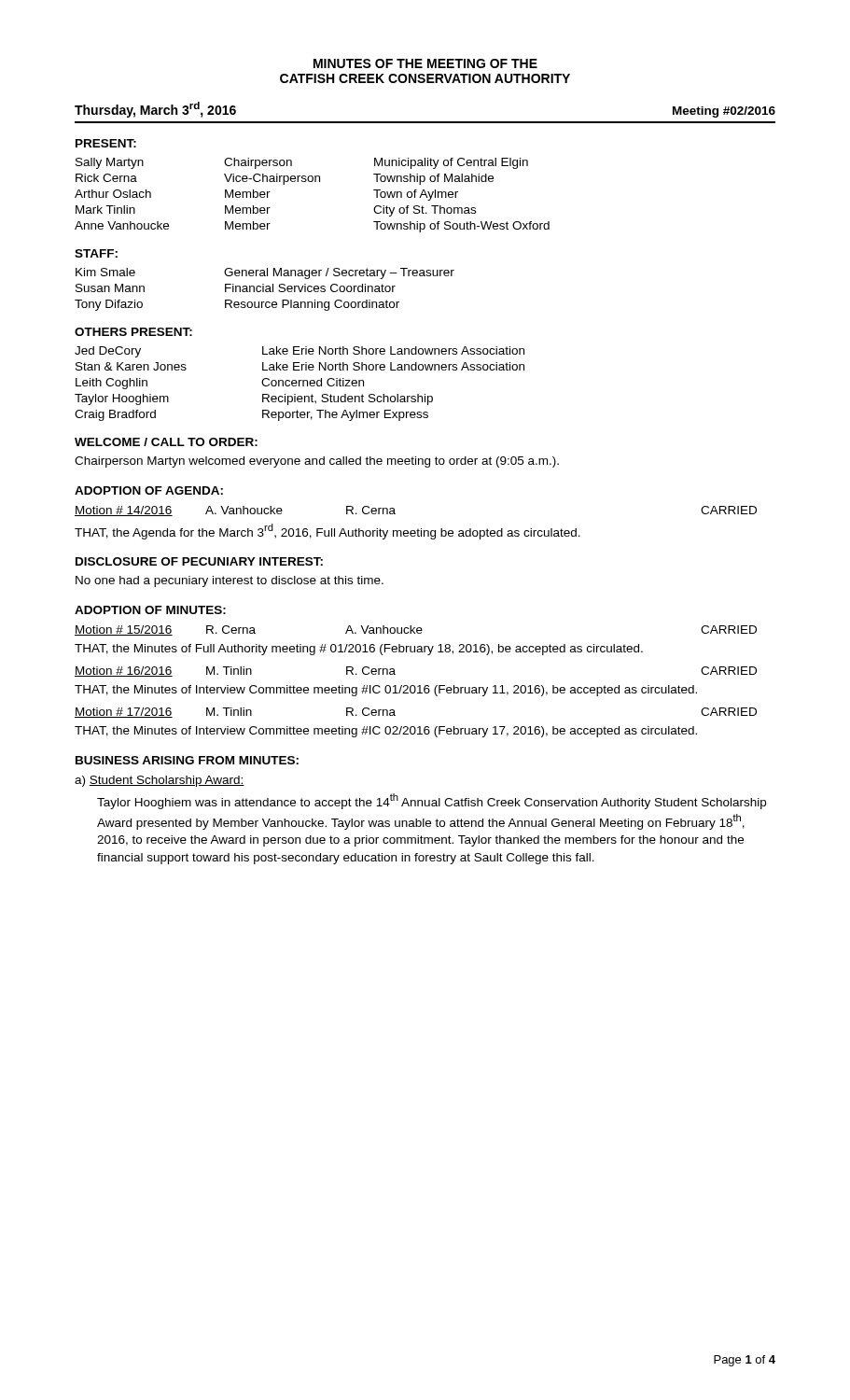
Task: Click on the section header with the text "ADOPTION OF AGENDA:"
Action: (149, 490)
